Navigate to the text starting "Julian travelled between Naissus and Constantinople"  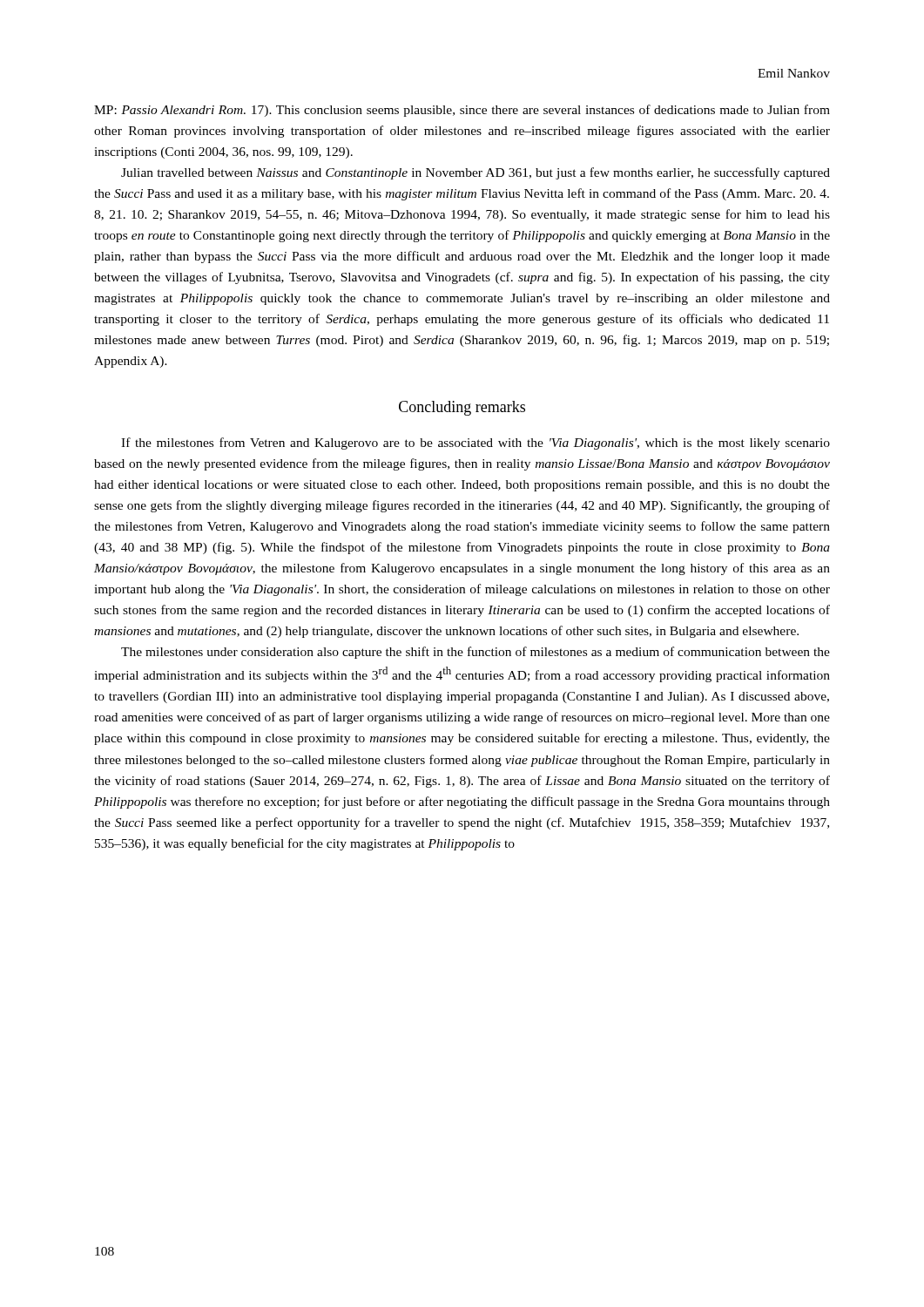coord(462,267)
